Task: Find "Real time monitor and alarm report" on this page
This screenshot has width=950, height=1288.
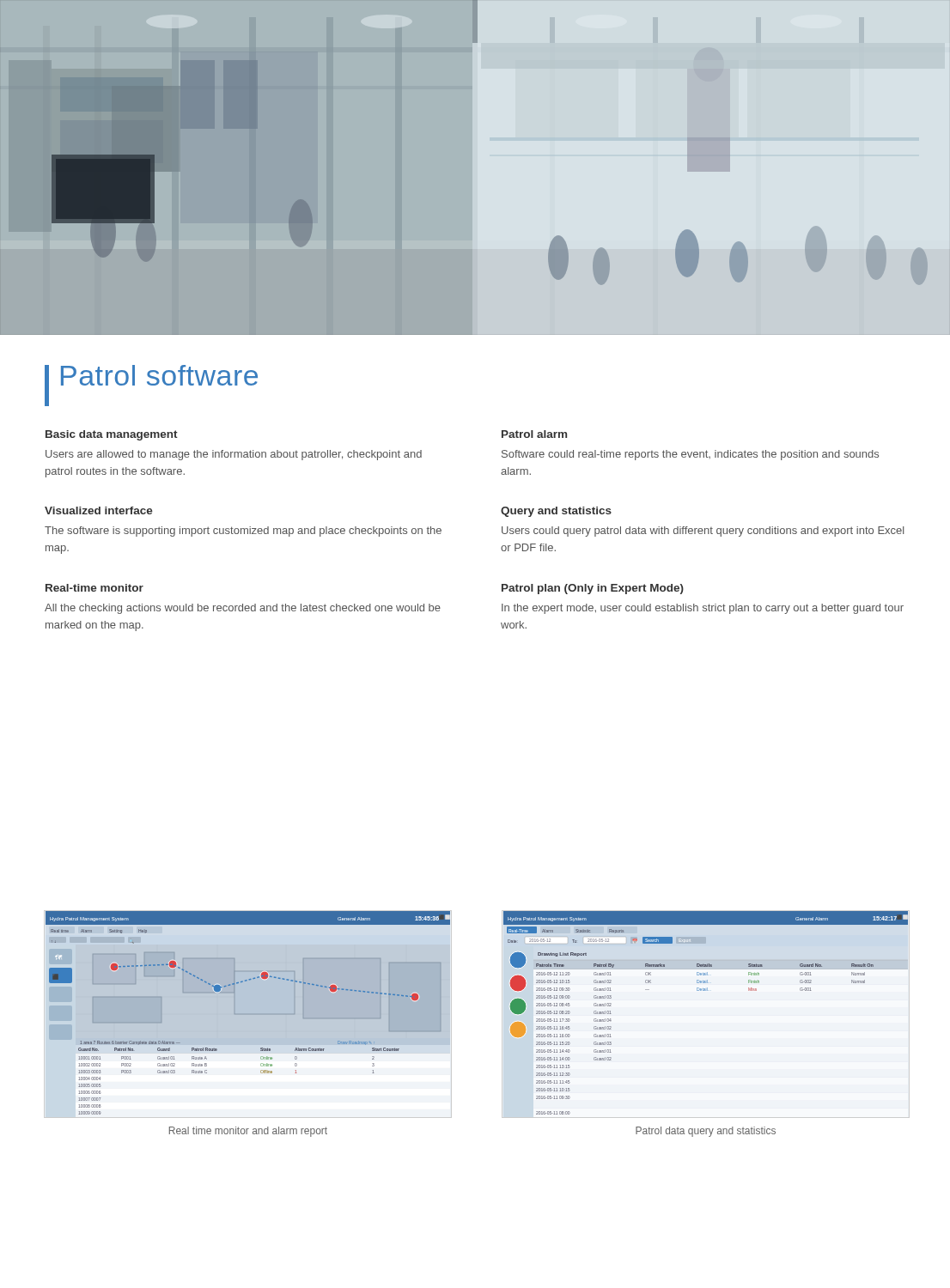Action: (x=248, y=1131)
